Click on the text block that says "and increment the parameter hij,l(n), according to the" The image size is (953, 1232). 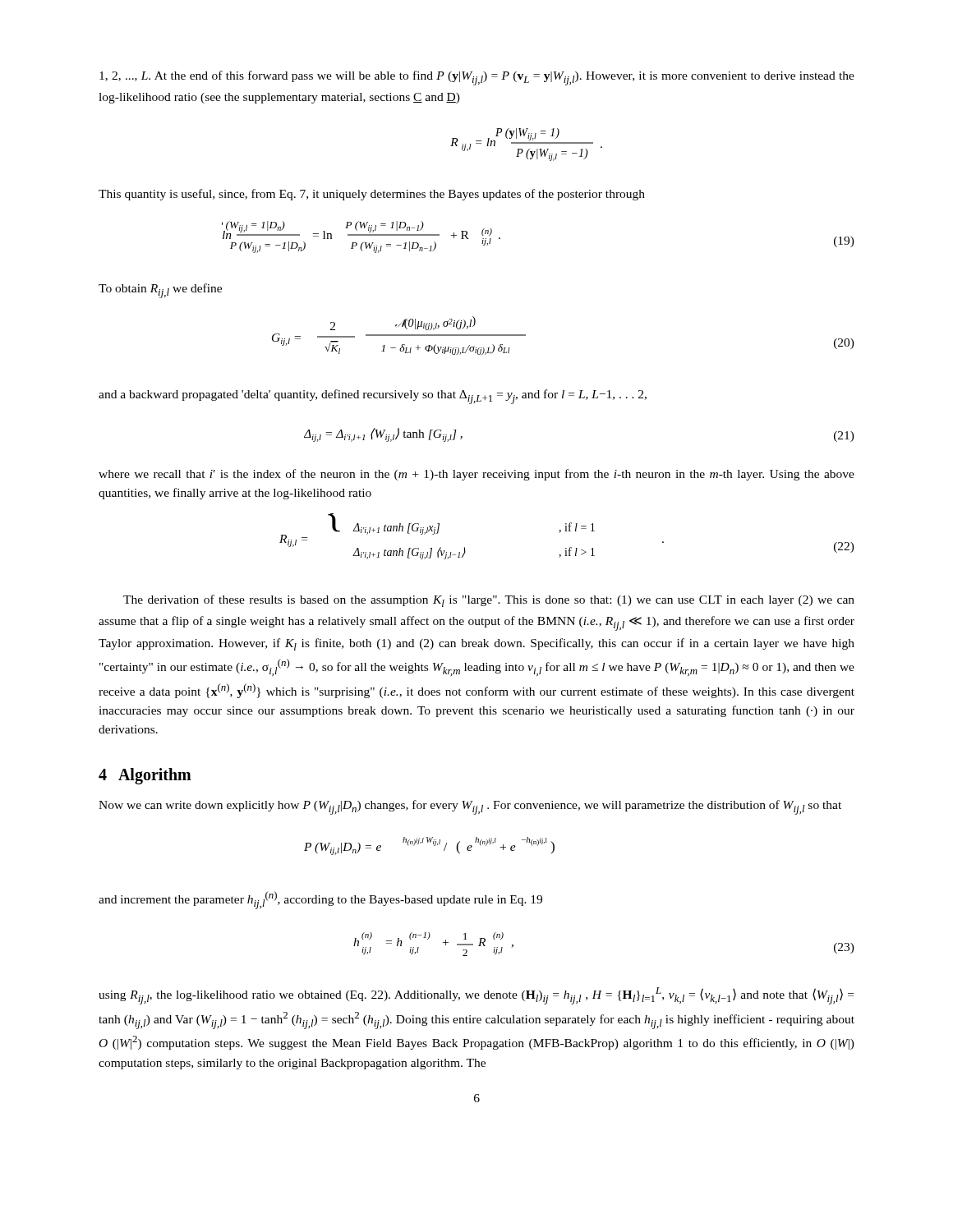pyautogui.click(x=476, y=899)
